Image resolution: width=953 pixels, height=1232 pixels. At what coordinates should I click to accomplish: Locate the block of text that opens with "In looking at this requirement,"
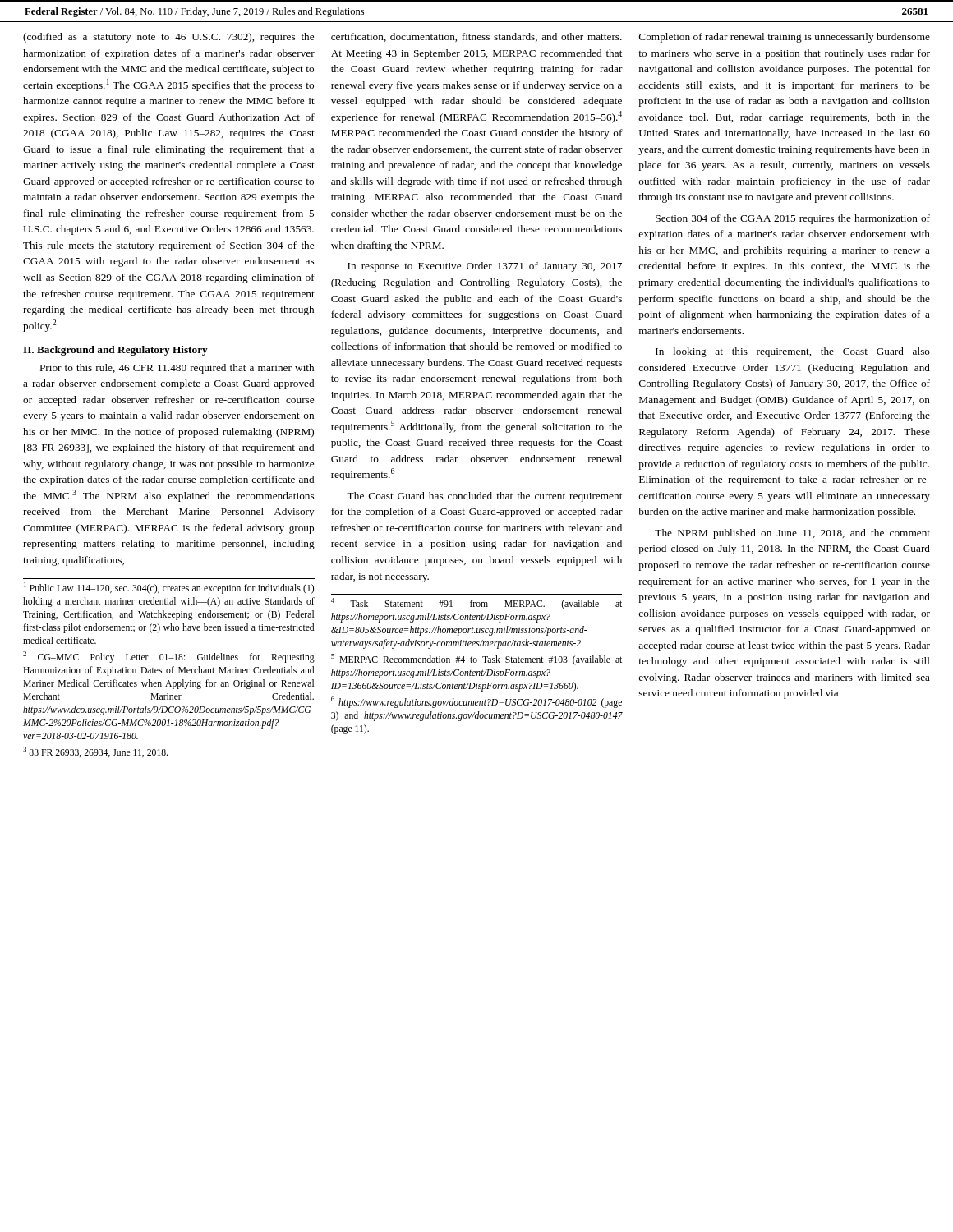click(784, 432)
